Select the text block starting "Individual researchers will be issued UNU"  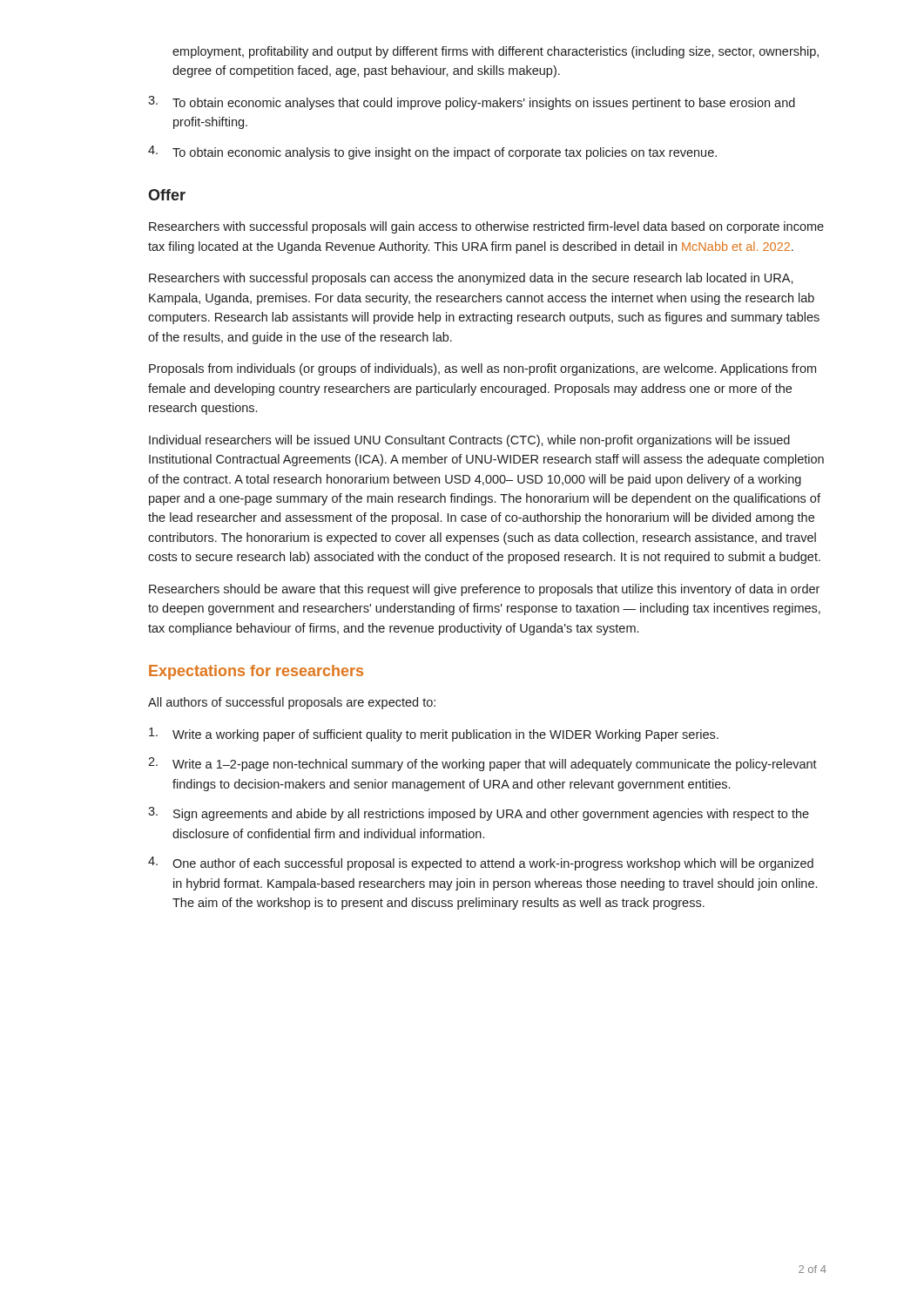point(487,499)
